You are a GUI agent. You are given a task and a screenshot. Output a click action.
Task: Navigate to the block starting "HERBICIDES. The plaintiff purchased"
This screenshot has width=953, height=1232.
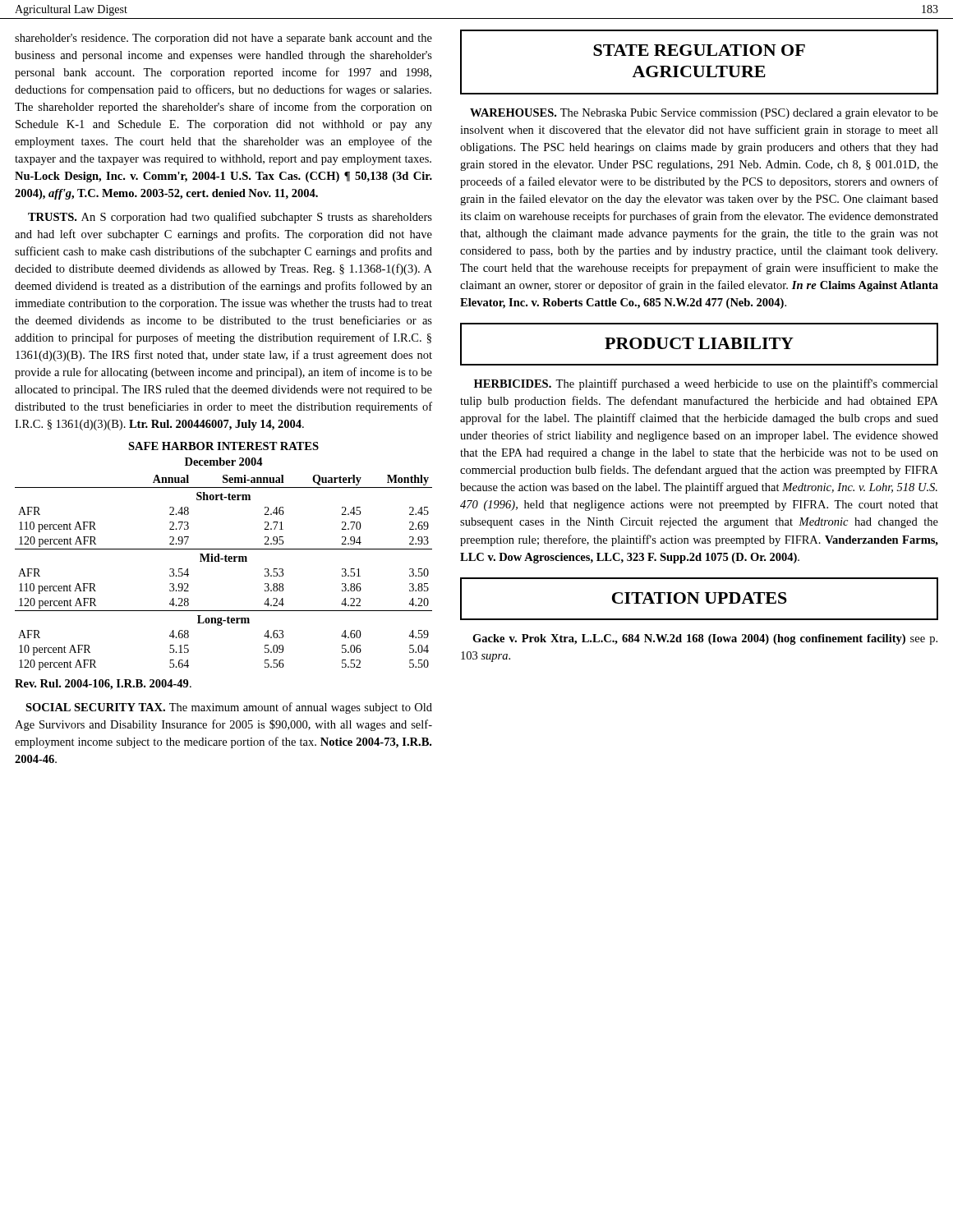(x=699, y=470)
